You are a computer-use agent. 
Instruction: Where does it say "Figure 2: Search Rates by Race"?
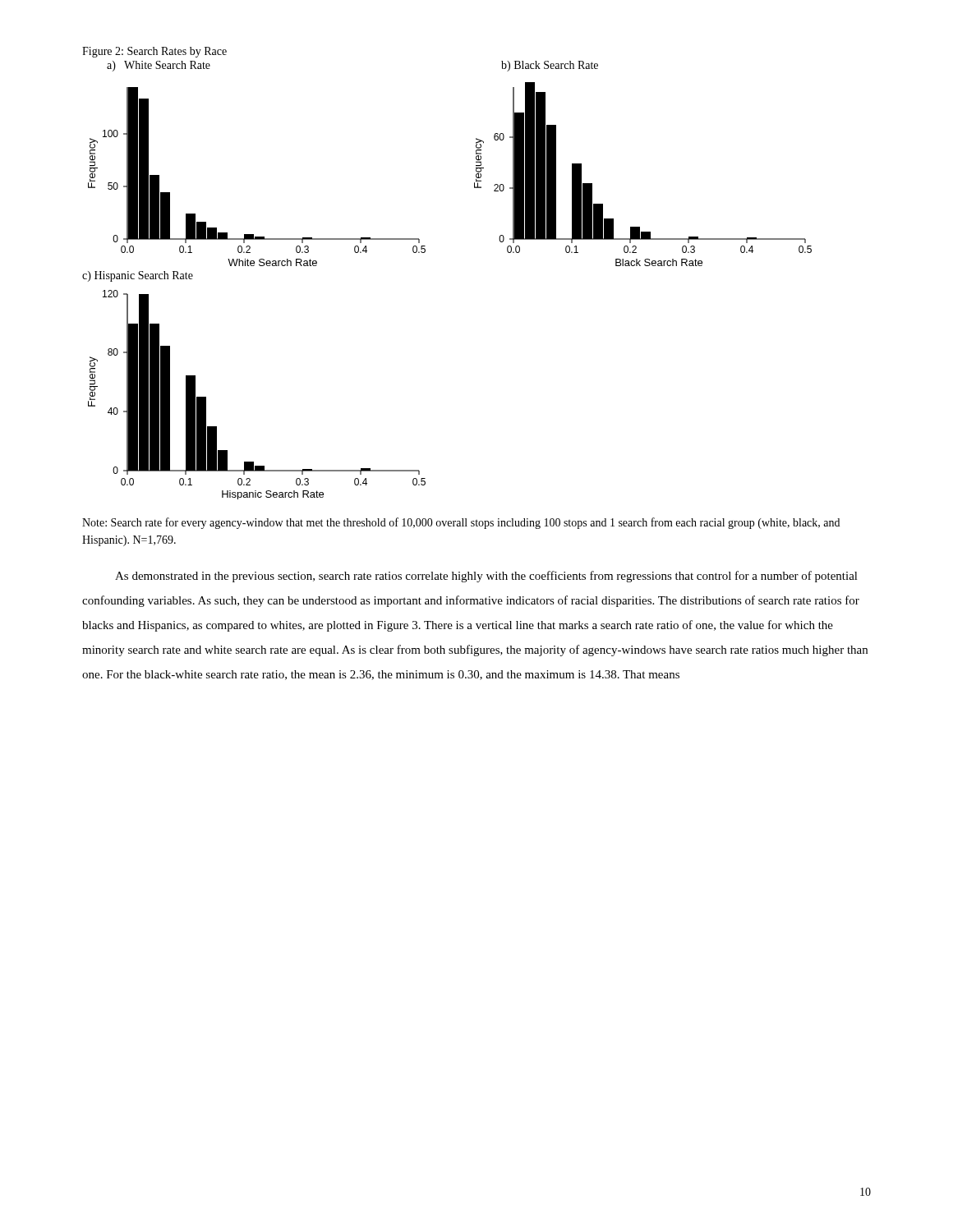tap(154, 51)
